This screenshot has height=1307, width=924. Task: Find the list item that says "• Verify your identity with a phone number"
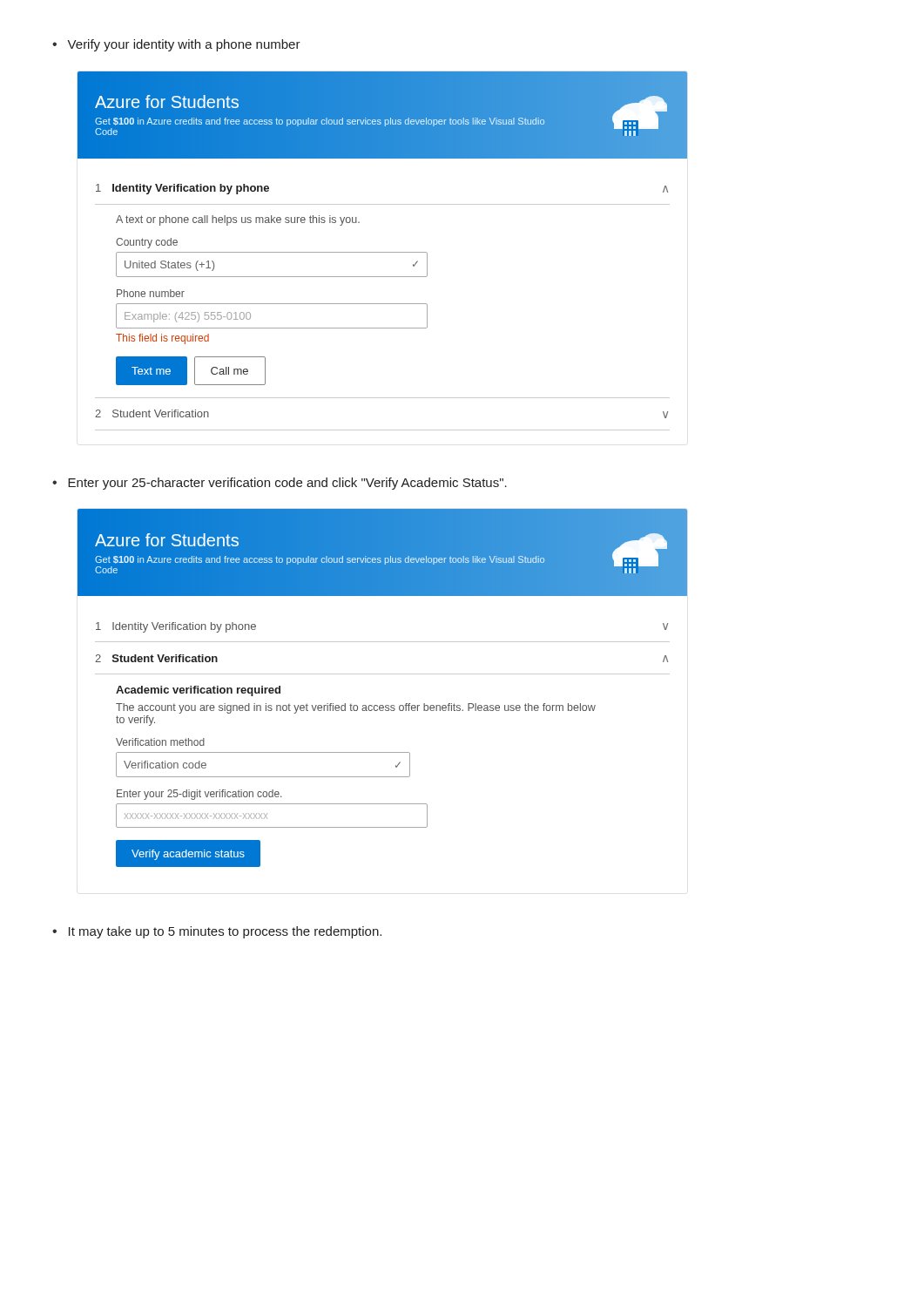pyautogui.click(x=176, y=45)
